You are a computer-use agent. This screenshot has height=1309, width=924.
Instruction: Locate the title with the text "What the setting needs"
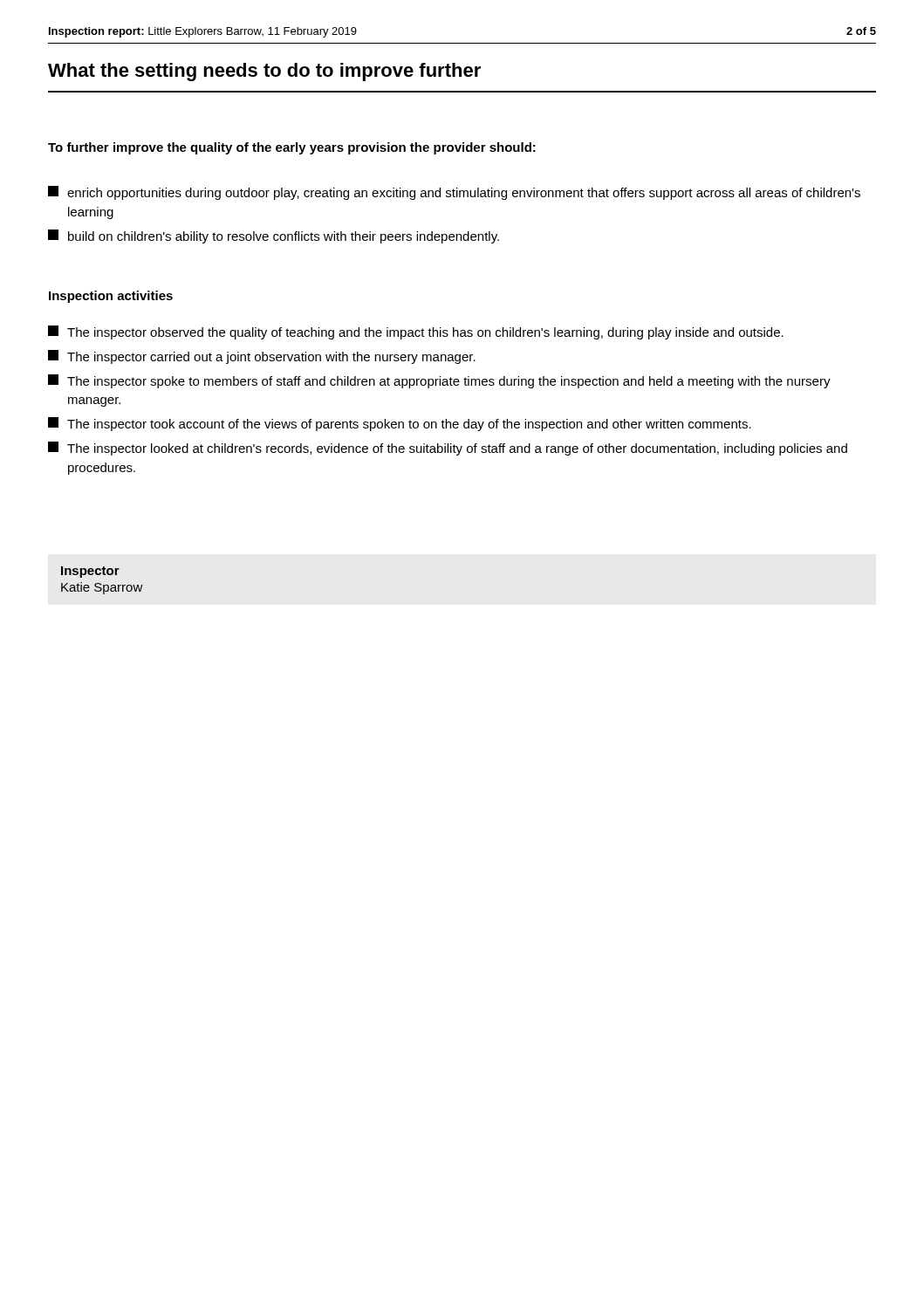pos(462,76)
